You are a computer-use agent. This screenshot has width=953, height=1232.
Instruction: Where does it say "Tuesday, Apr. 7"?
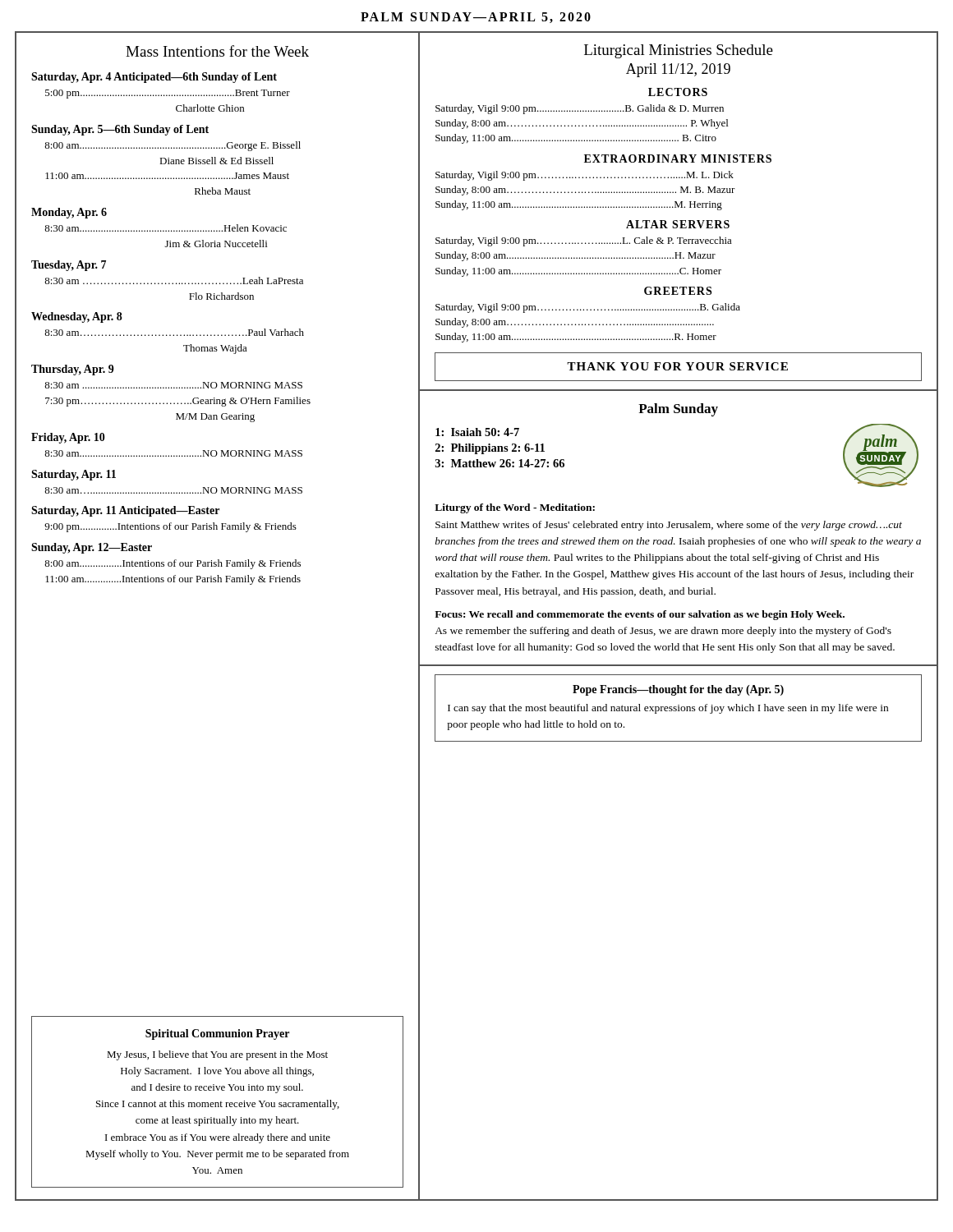click(69, 265)
